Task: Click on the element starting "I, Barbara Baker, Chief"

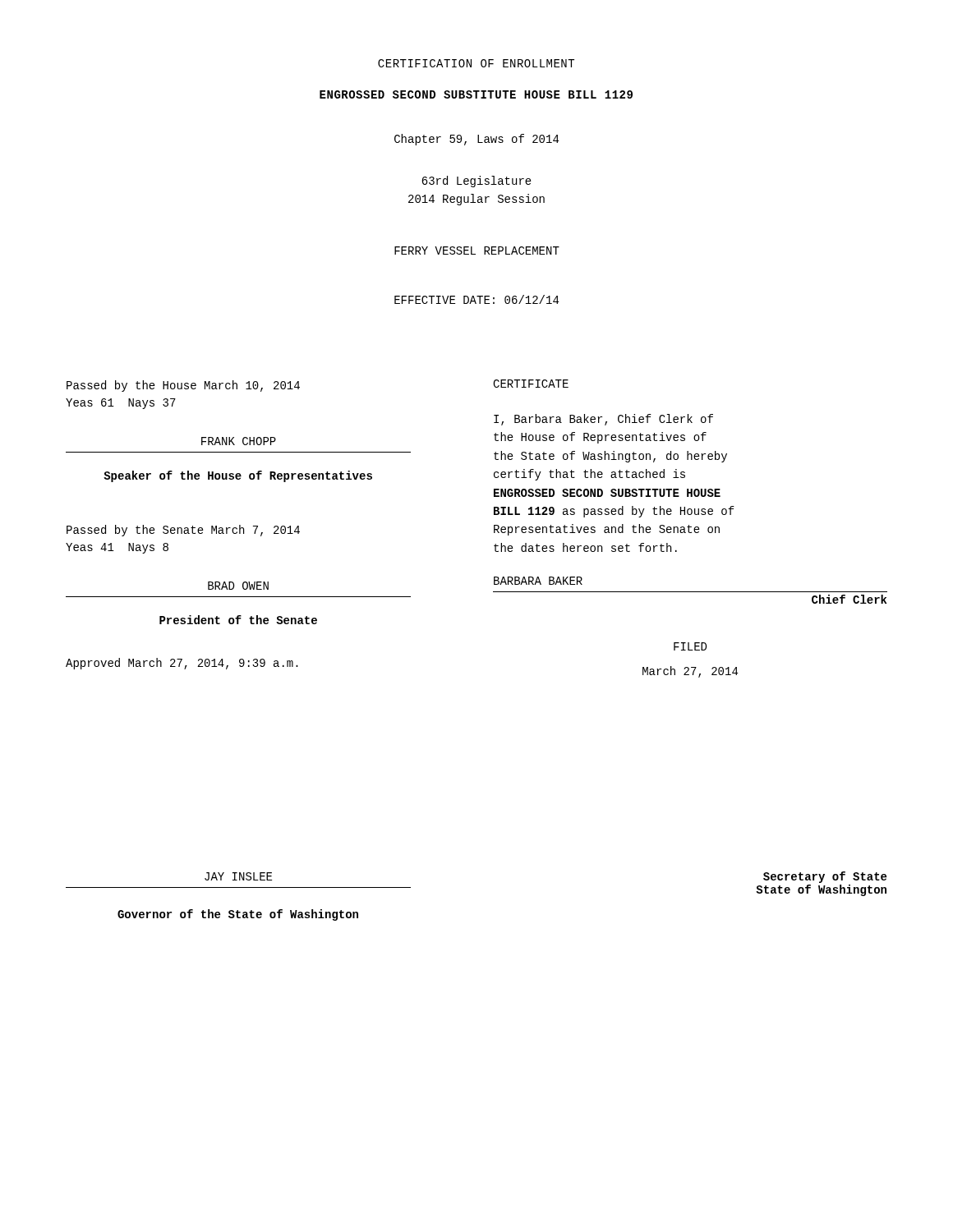Action: [614, 484]
